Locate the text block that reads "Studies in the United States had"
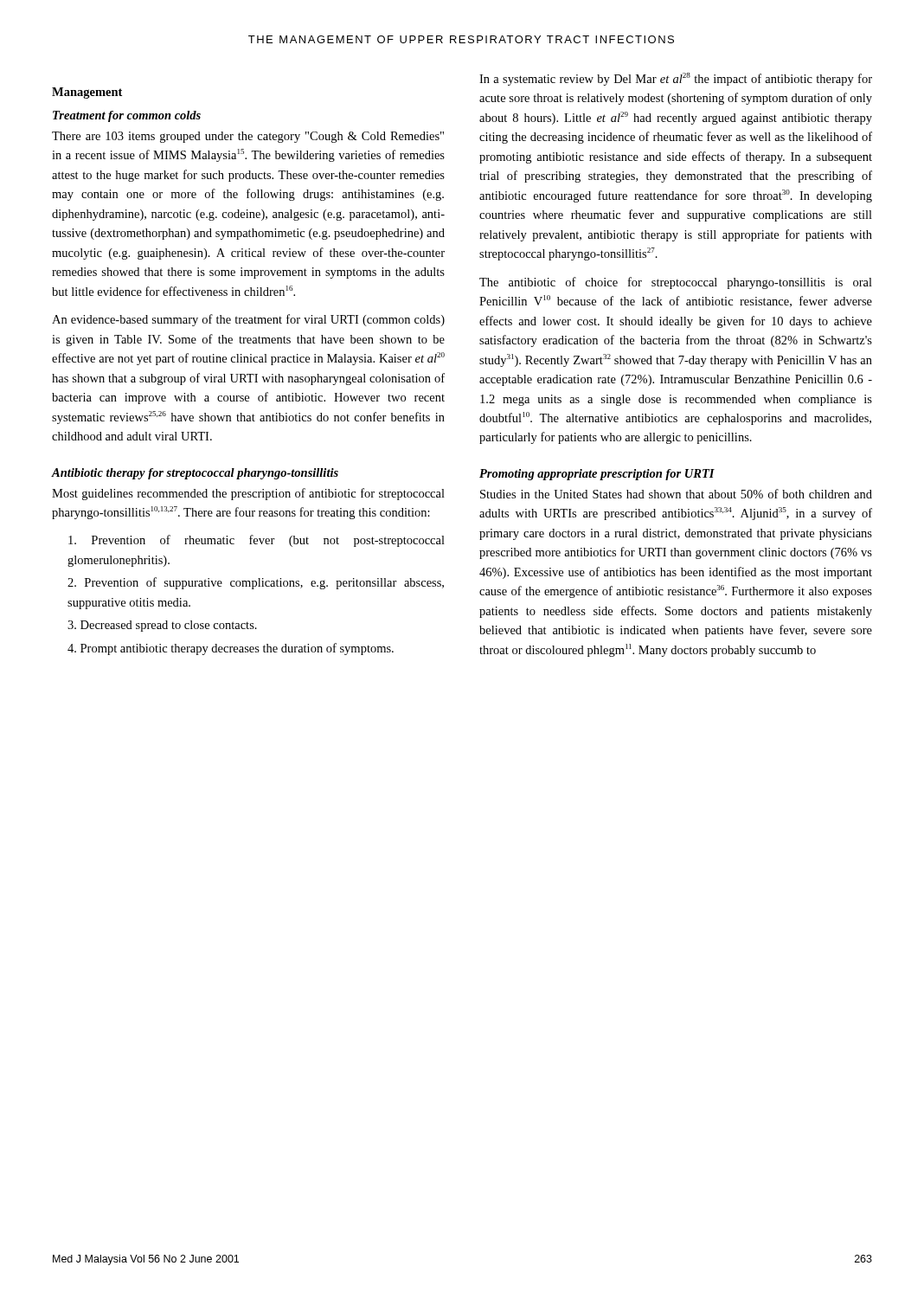Image resolution: width=924 pixels, height=1298 pixels. (676, 572)
